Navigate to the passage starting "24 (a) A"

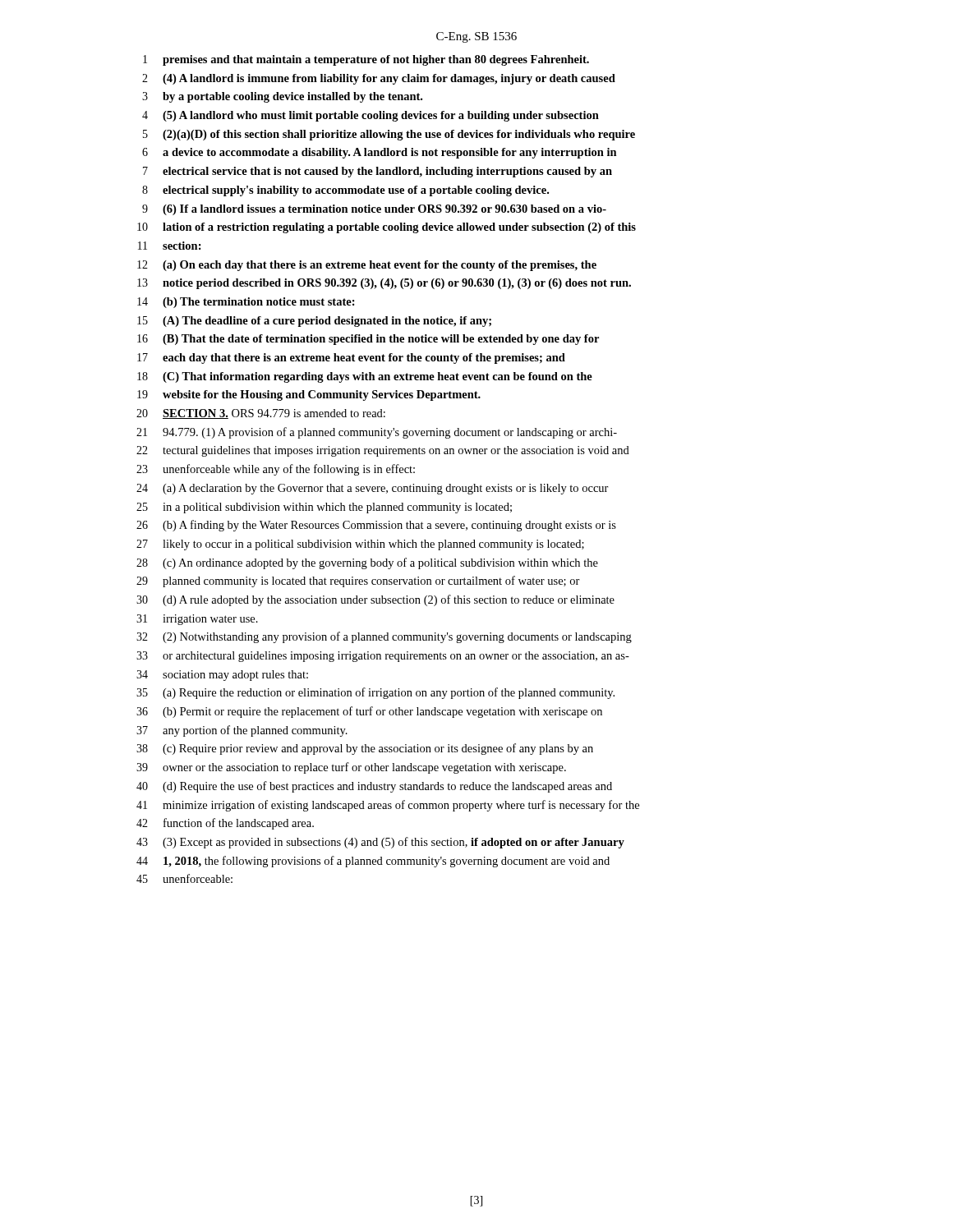(x=489, y=488)
